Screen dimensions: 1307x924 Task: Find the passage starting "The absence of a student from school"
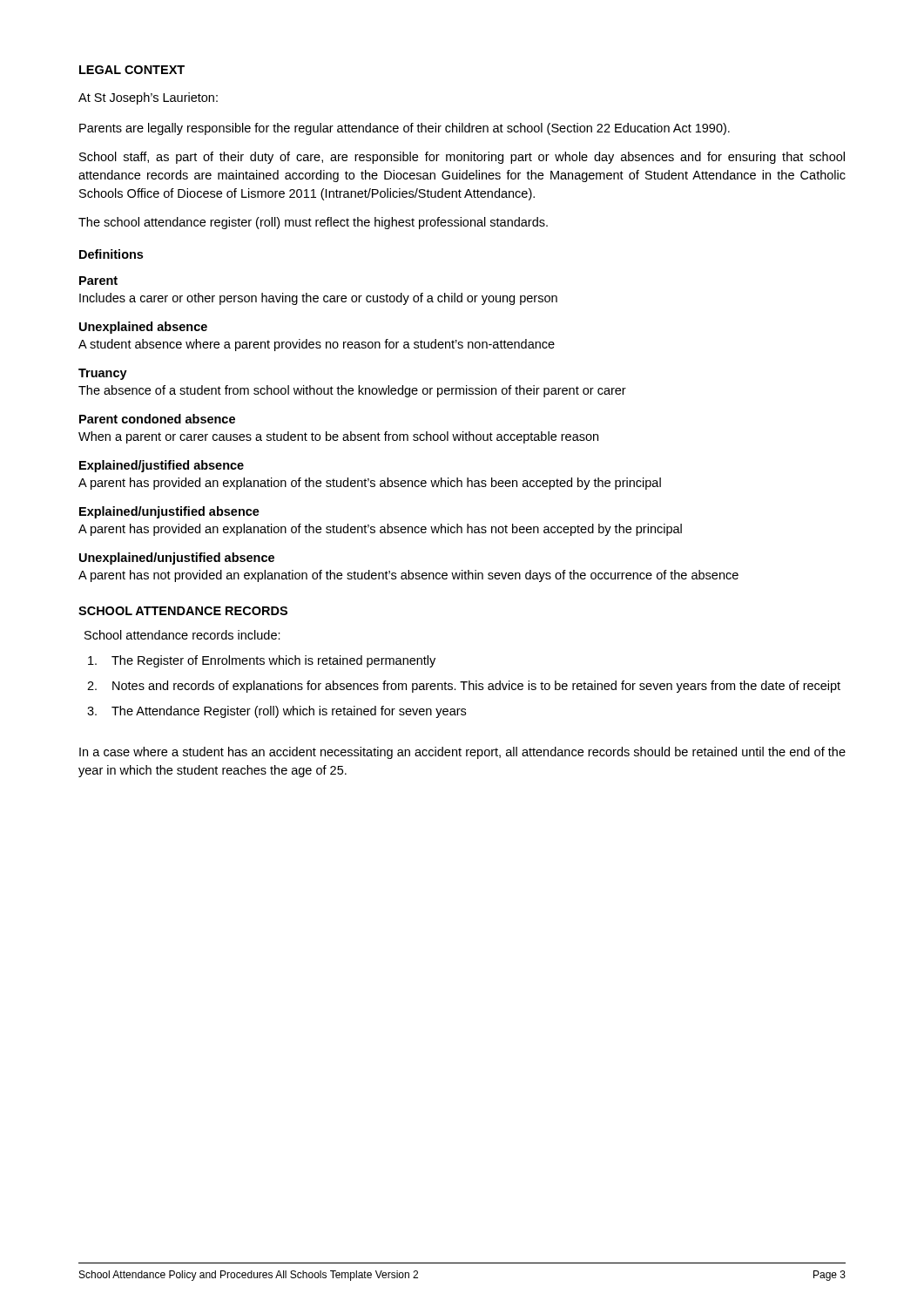click(352, 390)
